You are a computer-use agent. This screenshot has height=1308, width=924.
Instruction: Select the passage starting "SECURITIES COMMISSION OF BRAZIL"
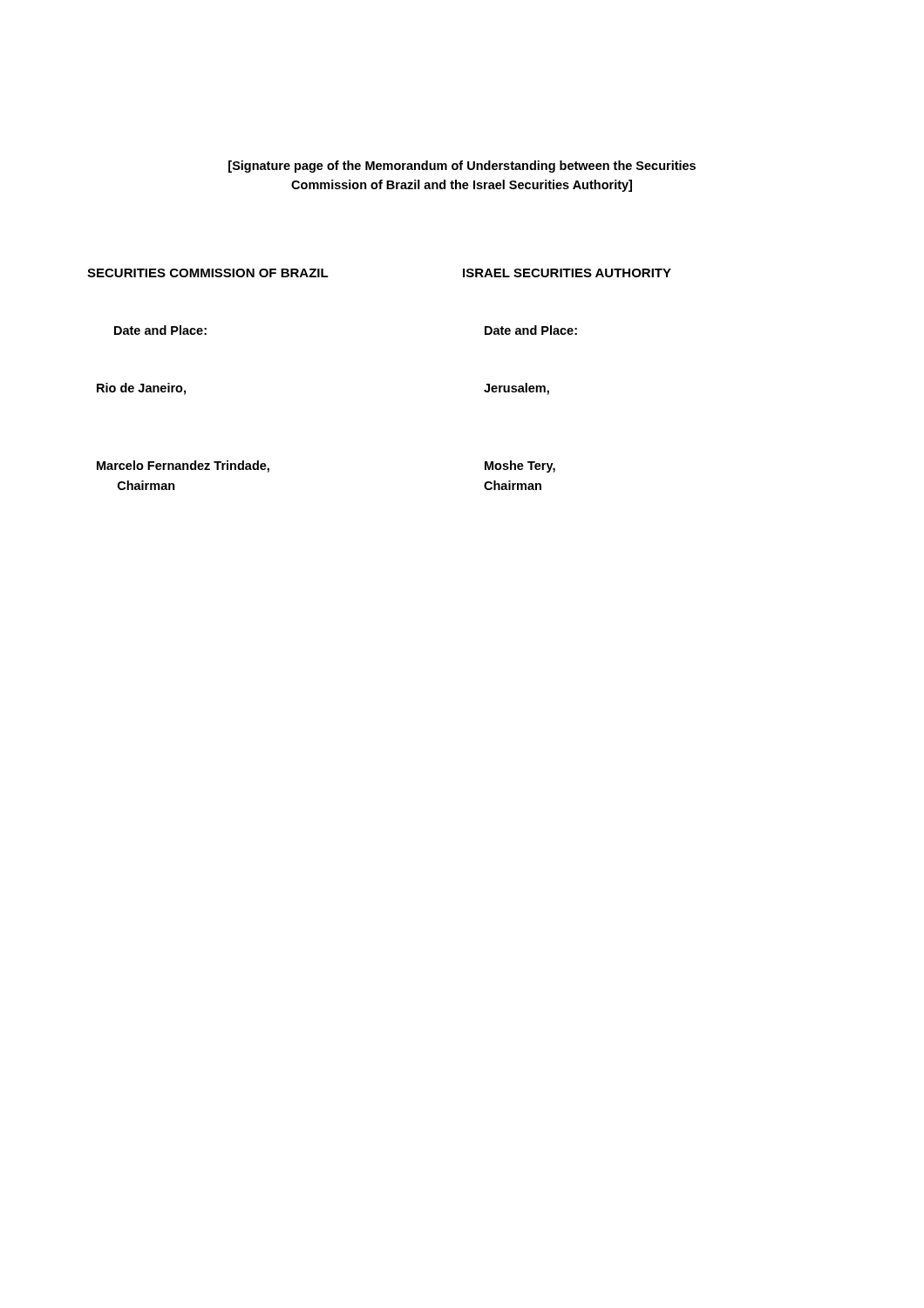click(462, 272)
